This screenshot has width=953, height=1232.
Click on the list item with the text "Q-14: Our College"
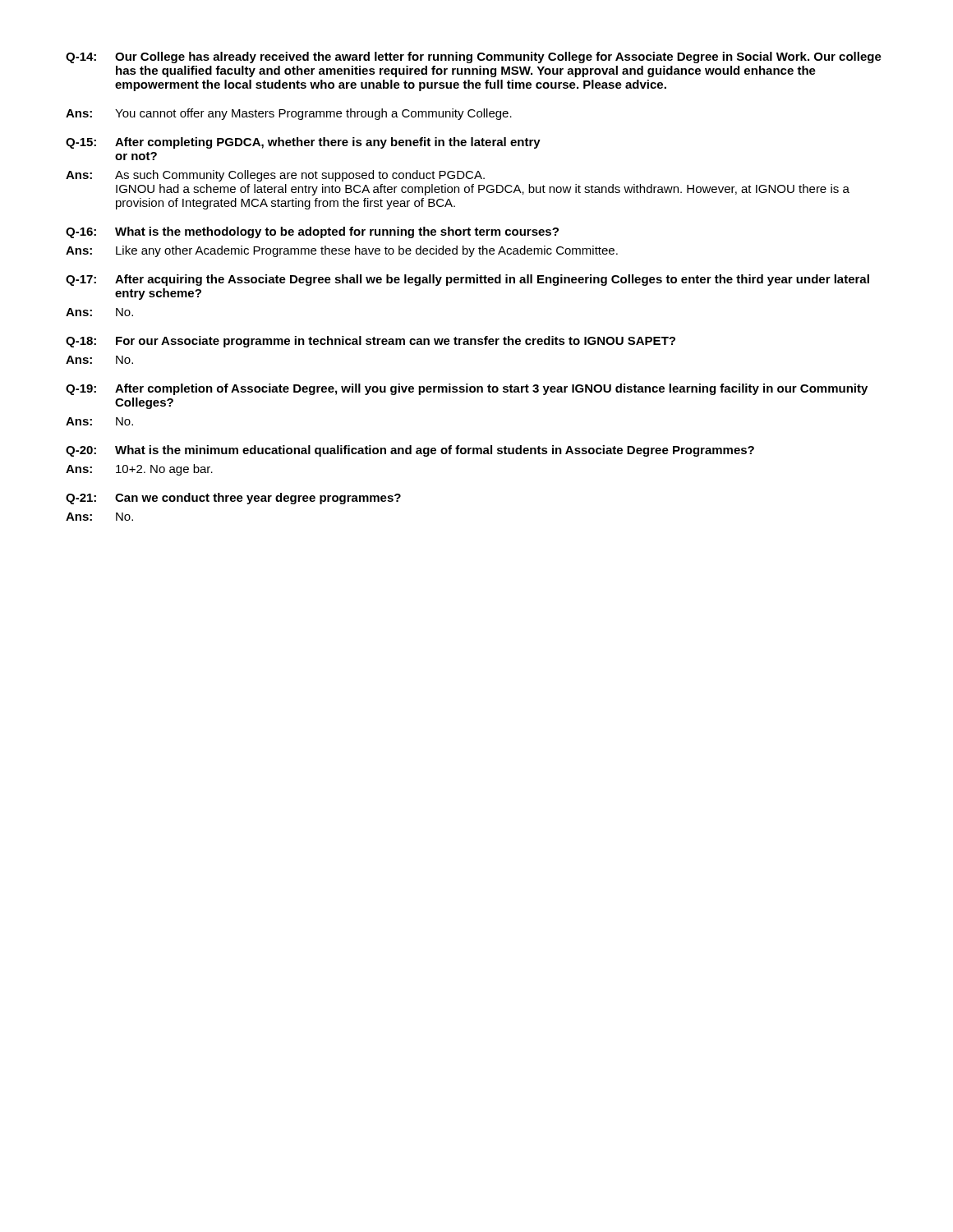coord(476,70)
